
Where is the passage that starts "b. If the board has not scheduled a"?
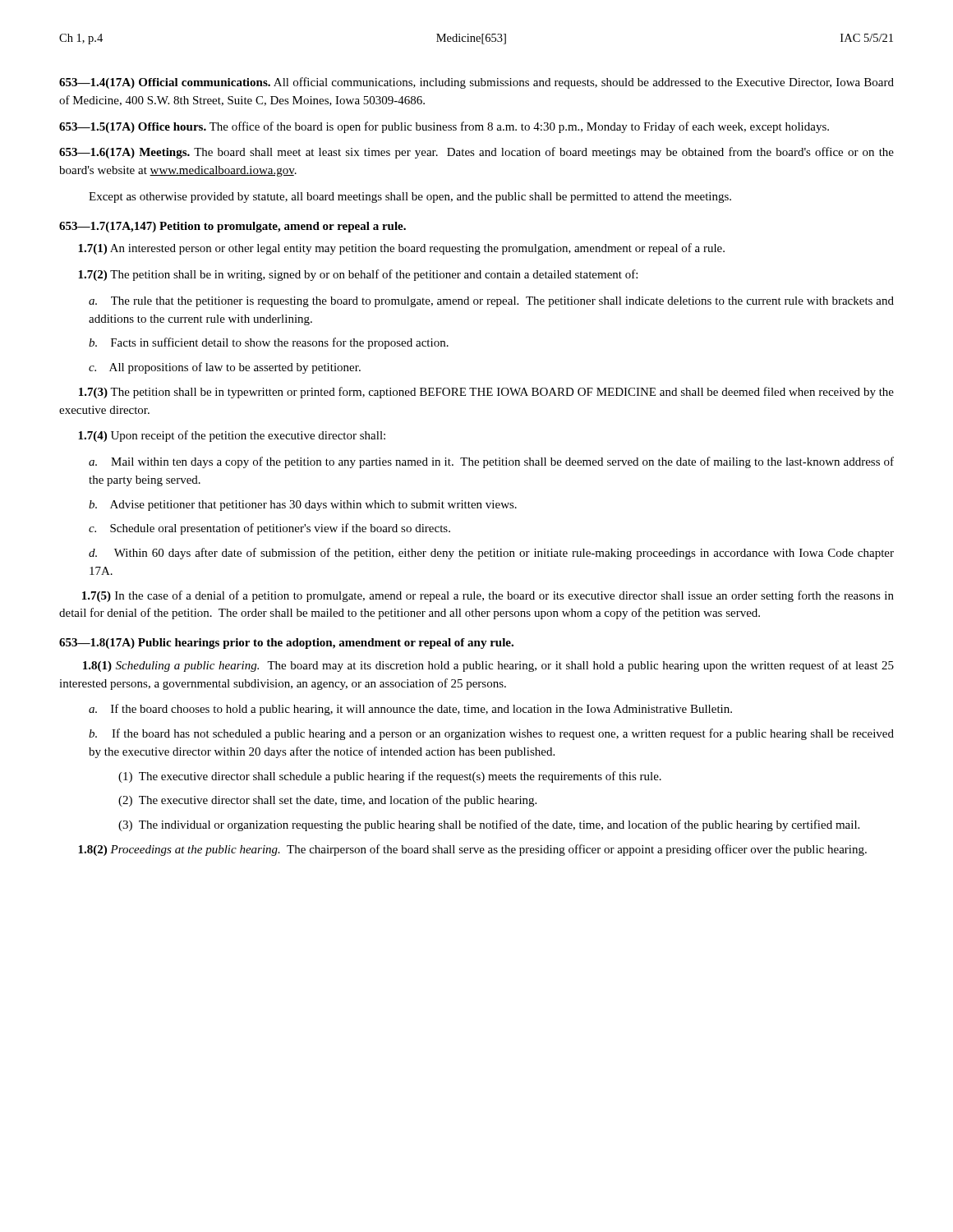[491, 742]
